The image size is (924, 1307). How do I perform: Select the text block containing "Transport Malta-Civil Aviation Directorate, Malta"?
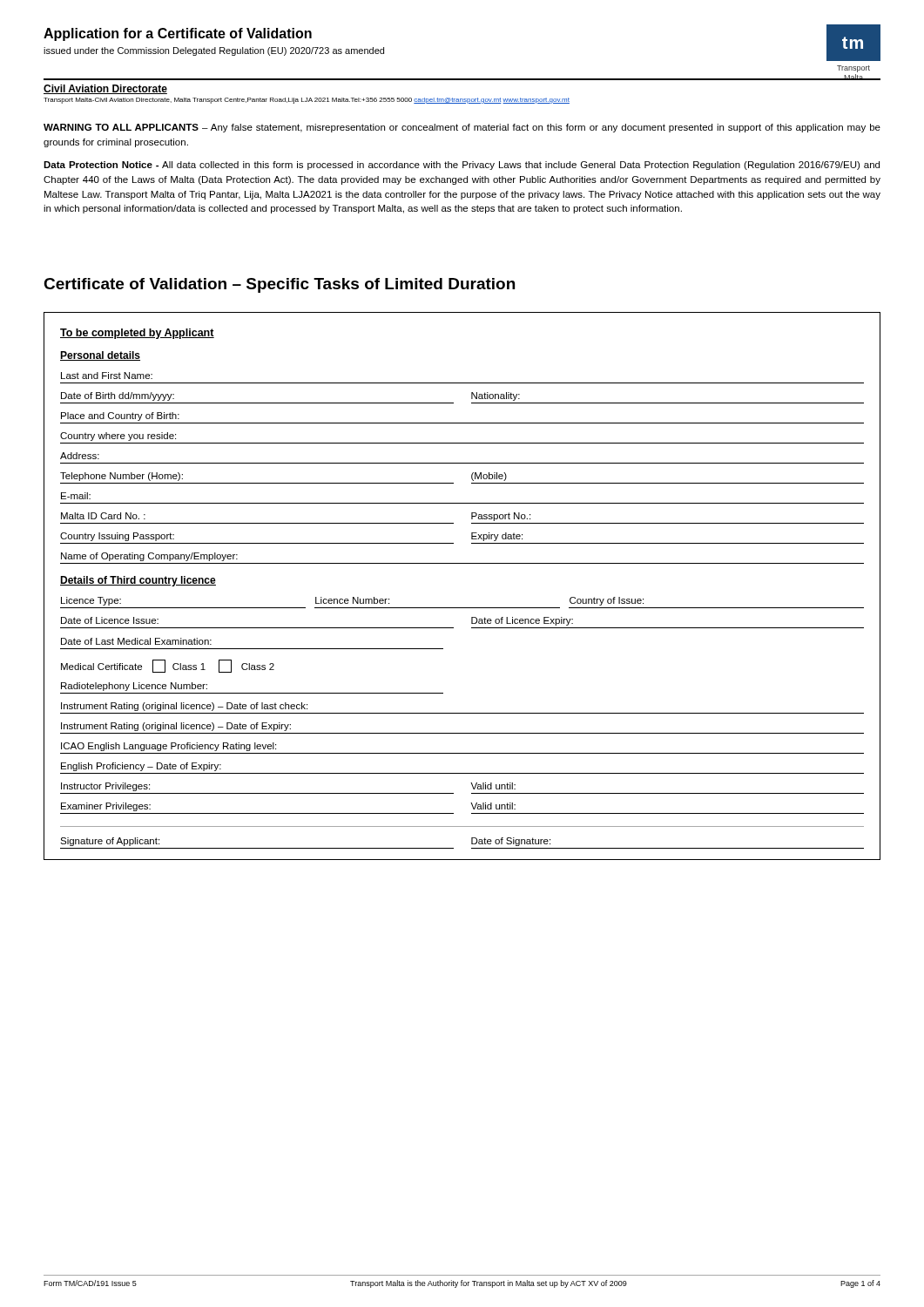(306, 100)
